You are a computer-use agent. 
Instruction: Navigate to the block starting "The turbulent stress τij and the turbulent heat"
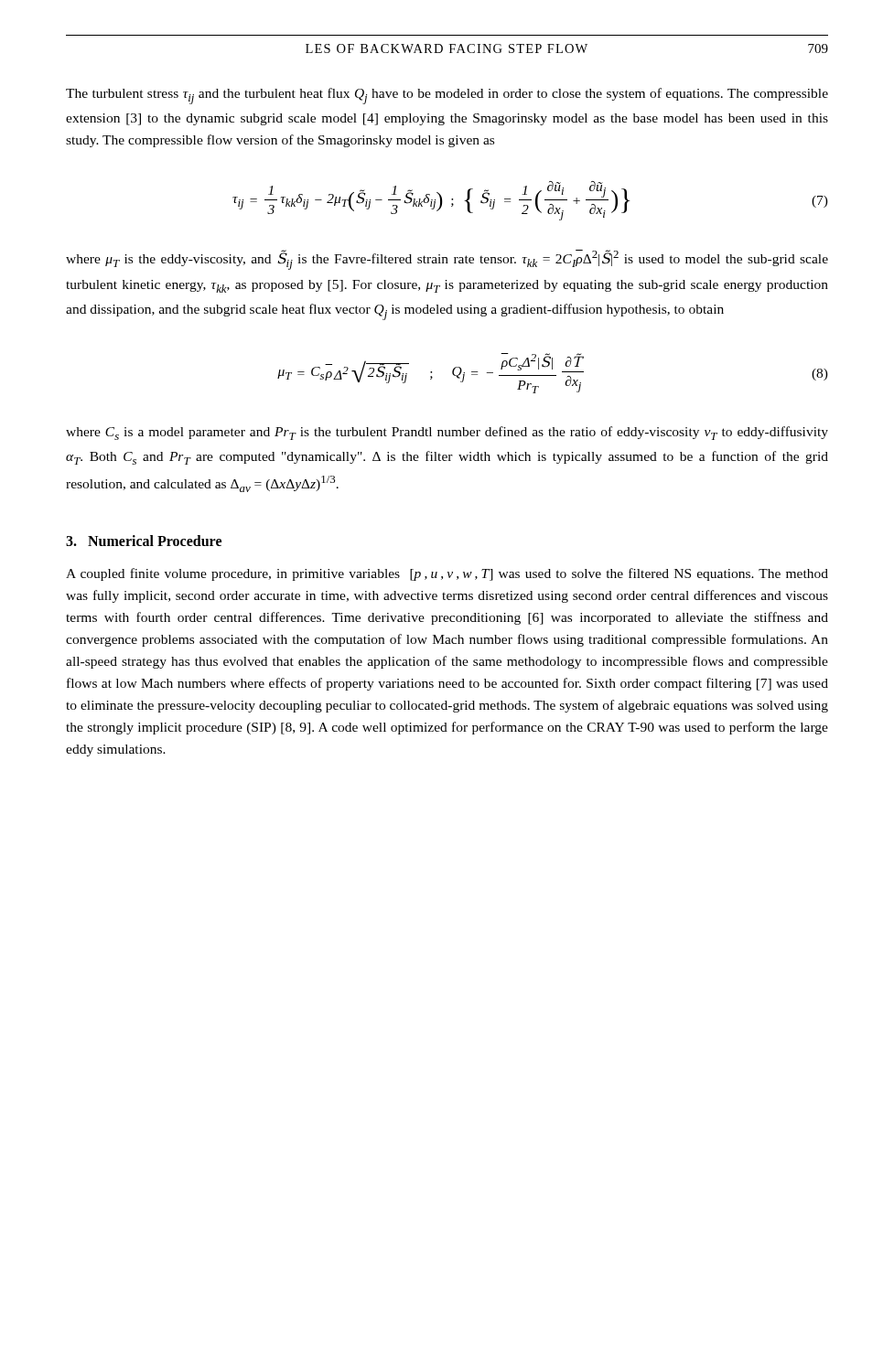pyautogui.click(x=447, y=116)
